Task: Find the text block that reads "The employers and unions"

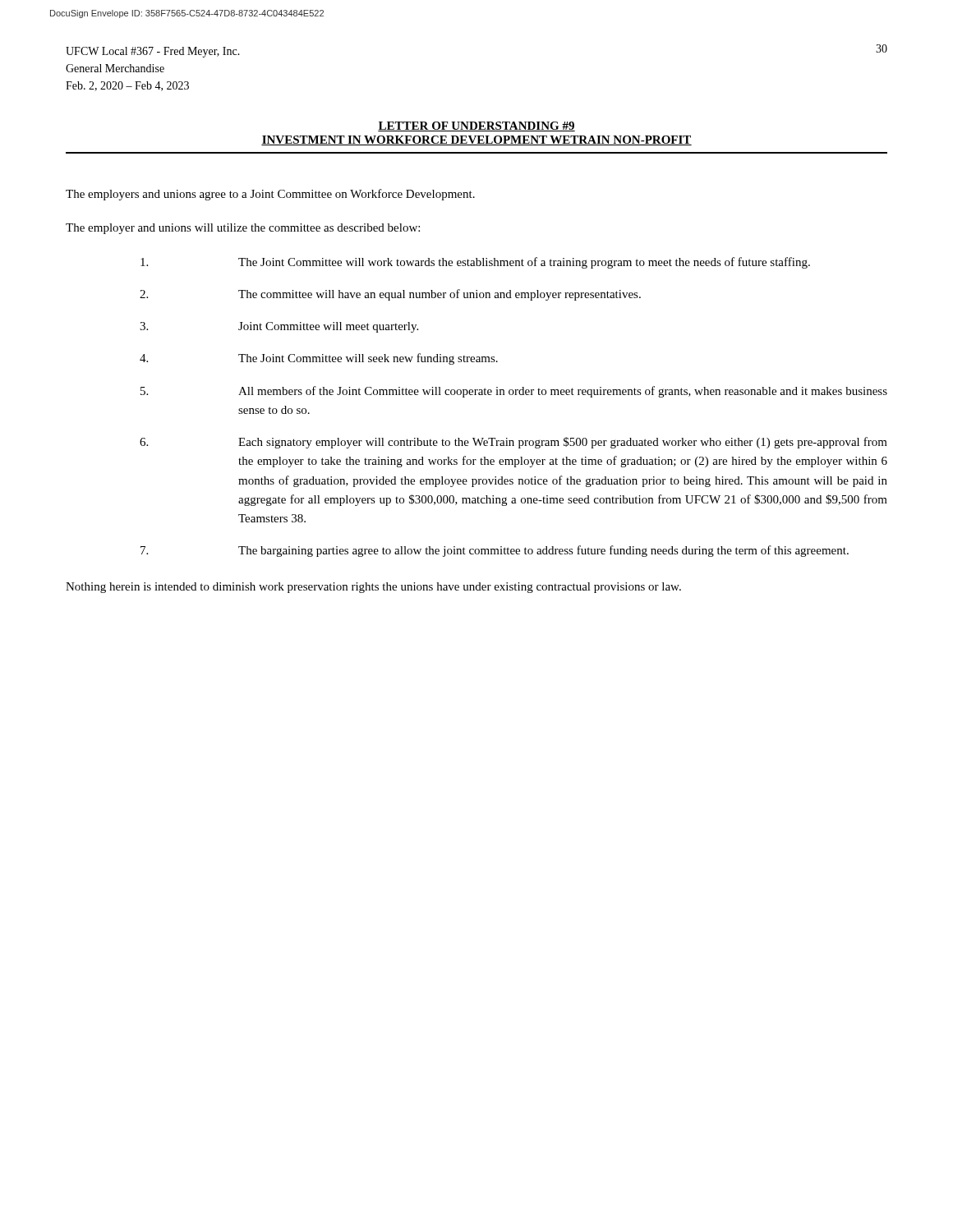Action: click(x=476, y=194)
